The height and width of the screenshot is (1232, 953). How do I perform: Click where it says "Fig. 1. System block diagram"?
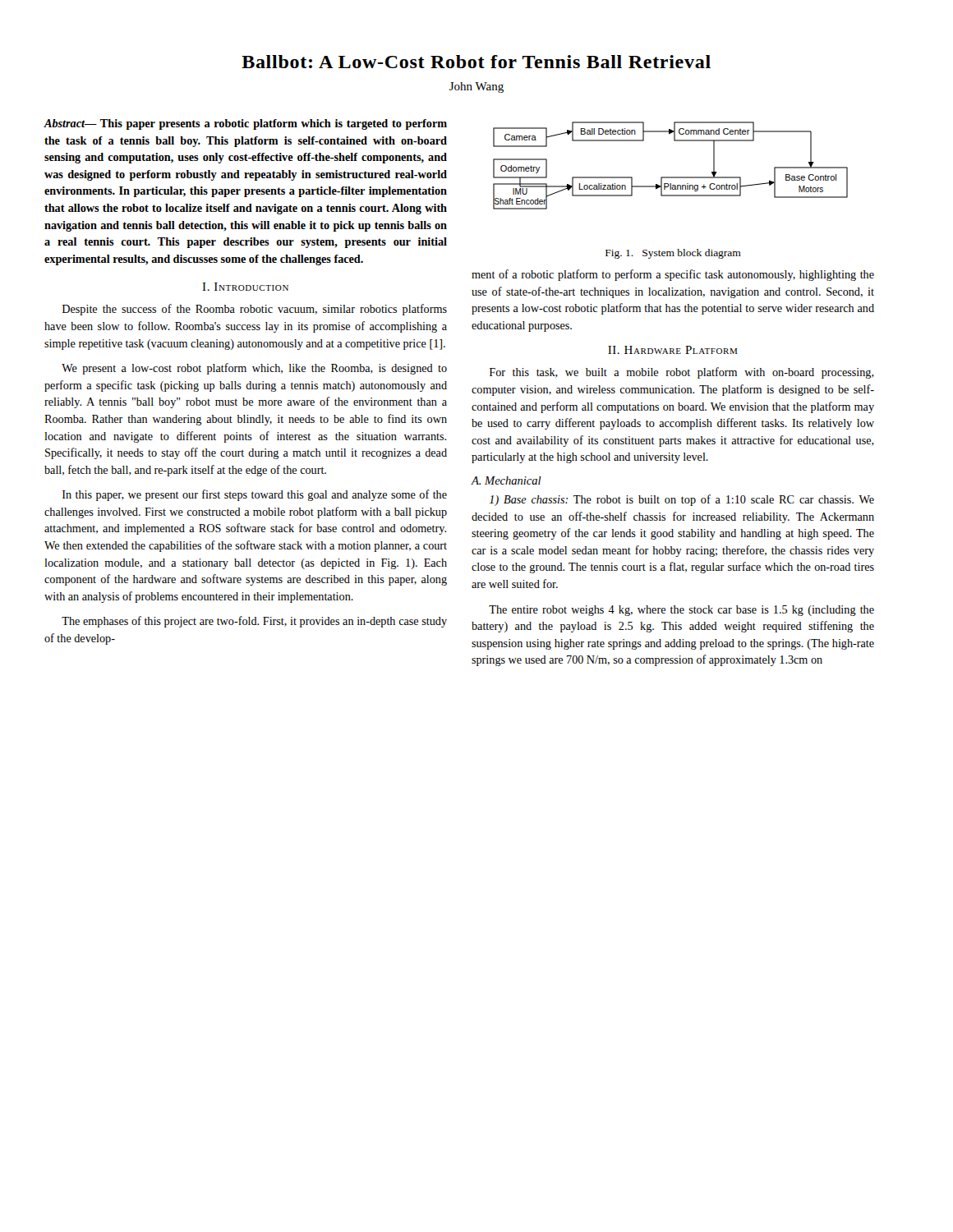[x=673, y=253]
